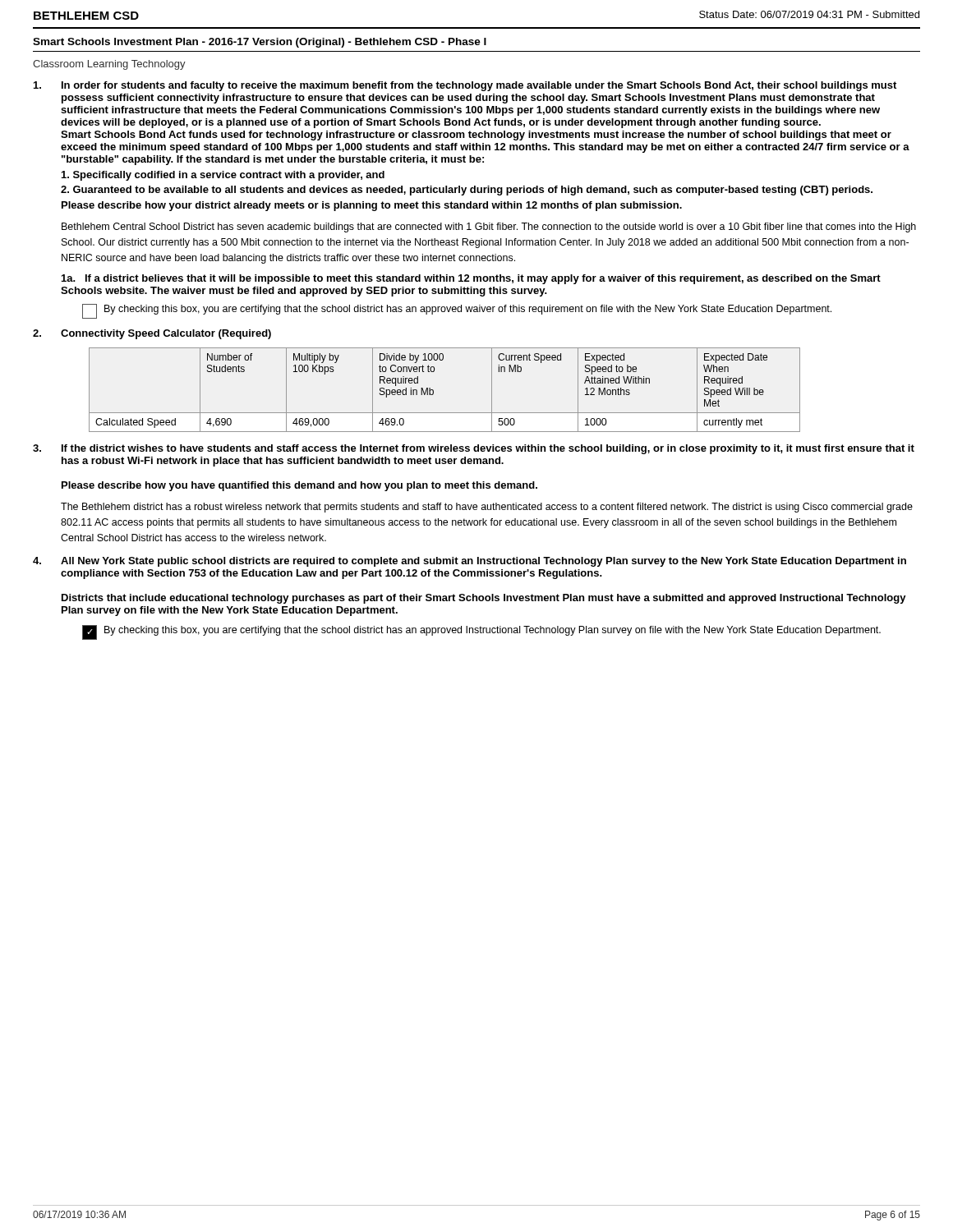Click on the text starting "2. Connectivity Speed"

coord(152,334)
